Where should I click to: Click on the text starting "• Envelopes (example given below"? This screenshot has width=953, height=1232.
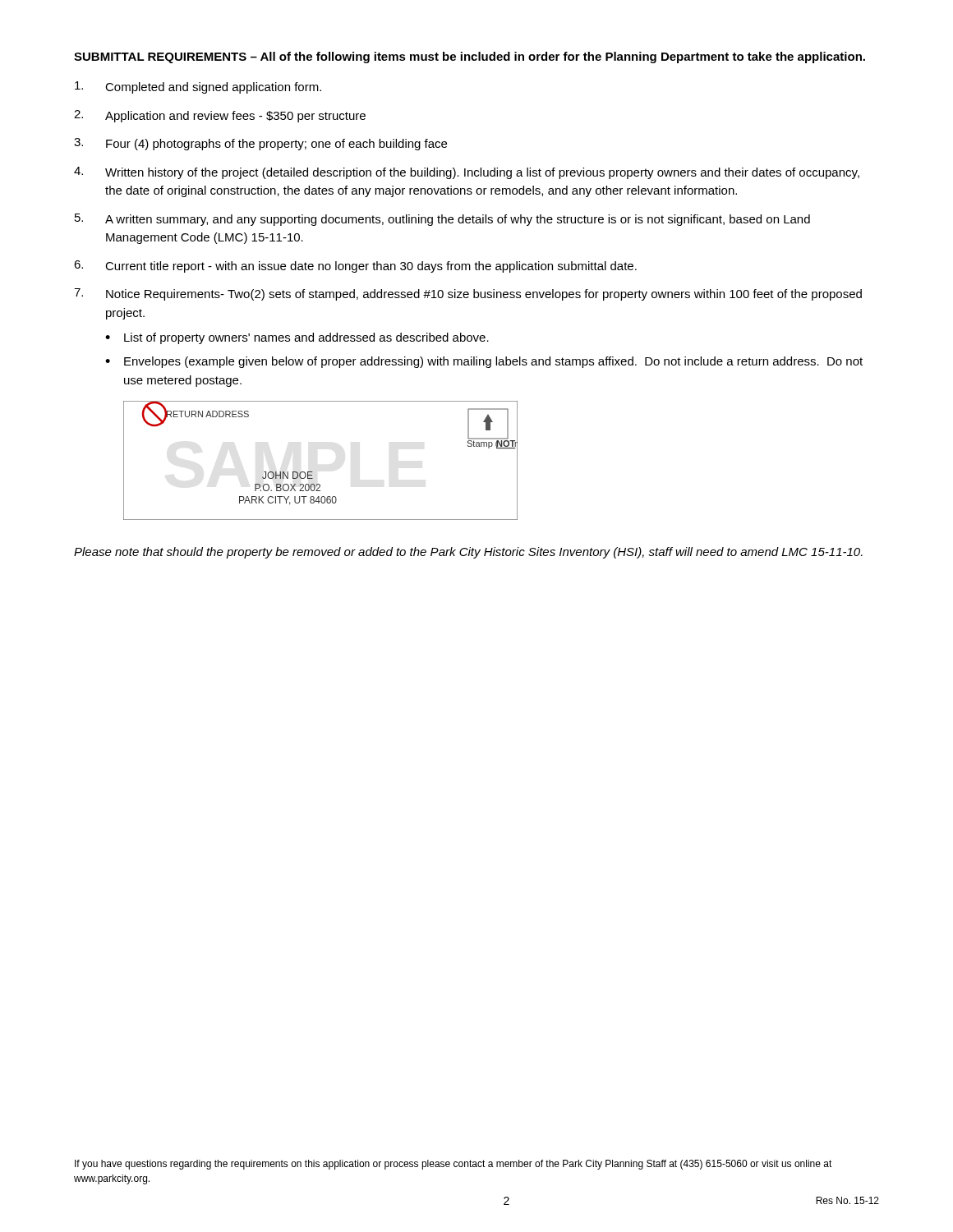point(492,371)
